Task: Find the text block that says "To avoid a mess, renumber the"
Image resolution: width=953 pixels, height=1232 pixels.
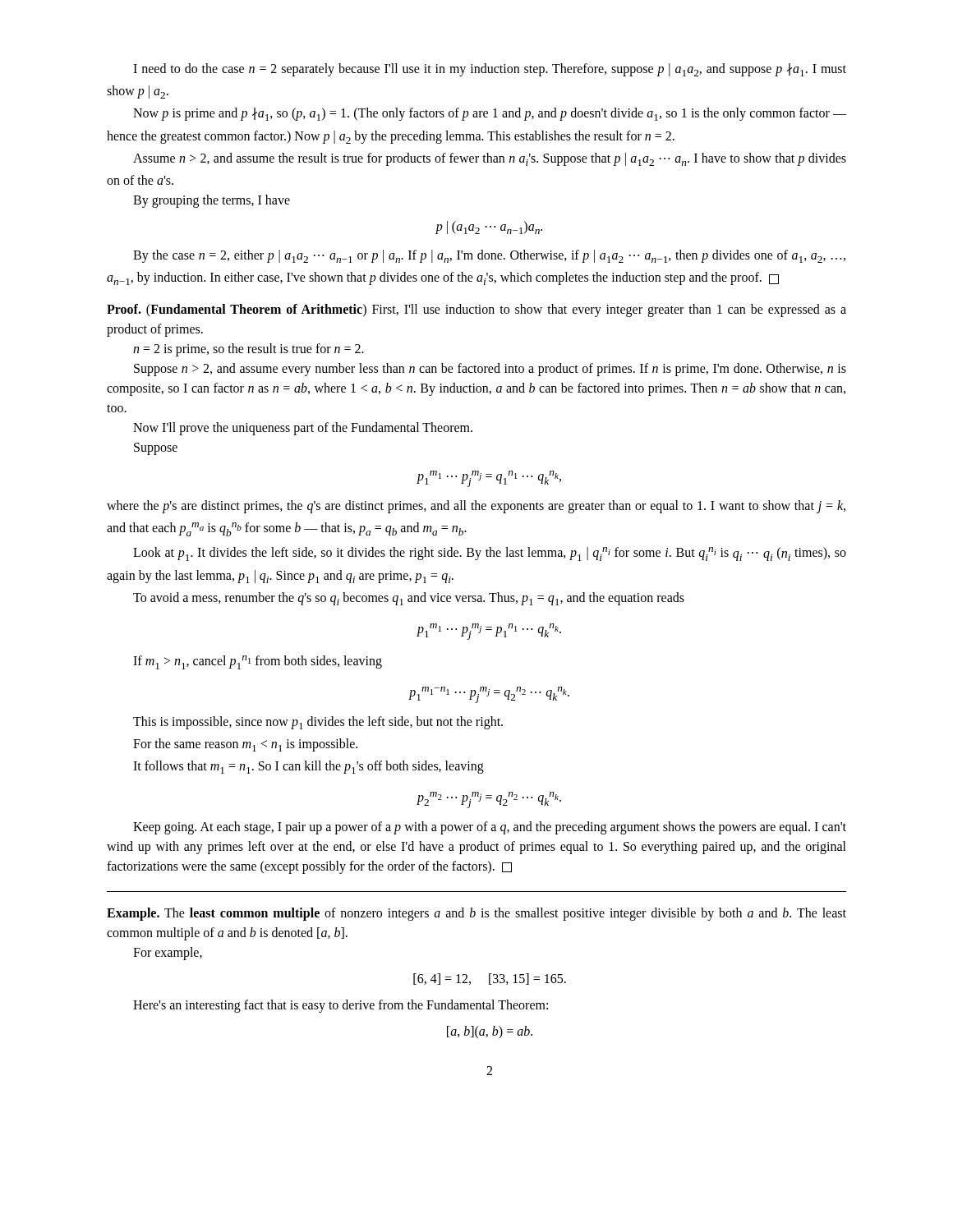Action: click(x=476, y=599)
